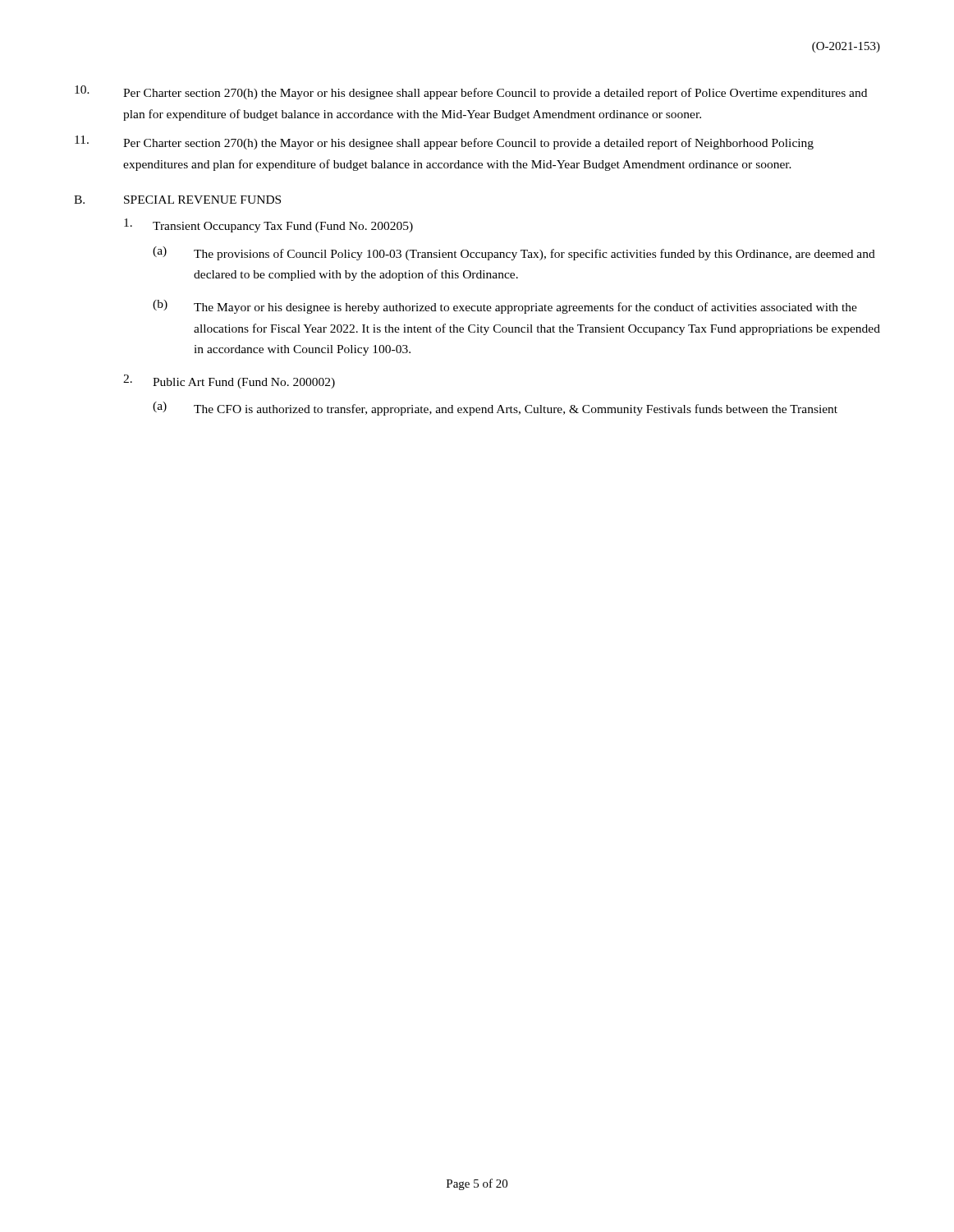This screenshot has height=1232, width=954.
Task: Click on the passage starting "11. Per Charter section 270(h) the"
Action: coord(477,153)
